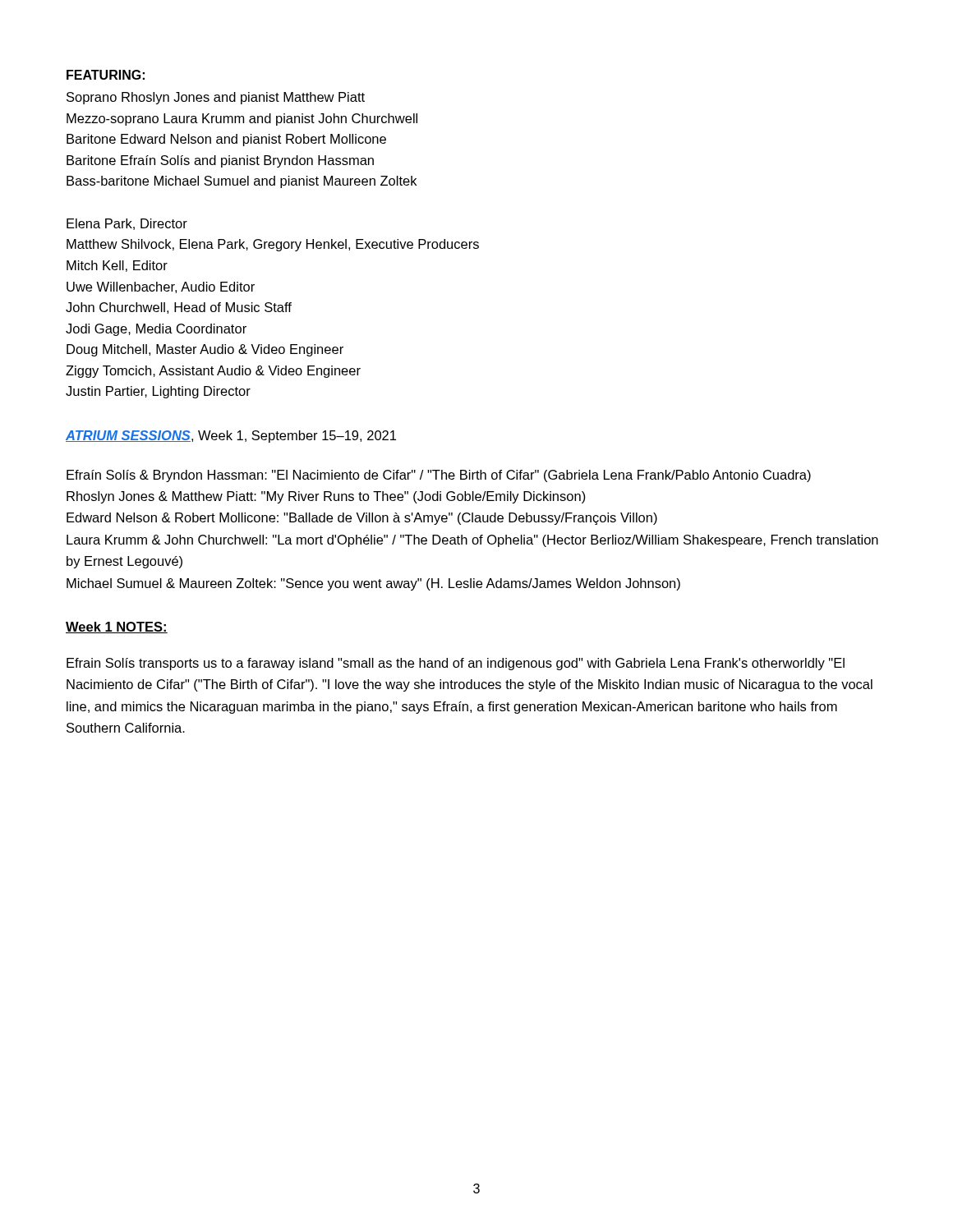The image size is (953, 1232).
Task: Point to the block beginning "Baritone Efraín Solís and pianist Bryndon"
Action: [x=220, y=160]
